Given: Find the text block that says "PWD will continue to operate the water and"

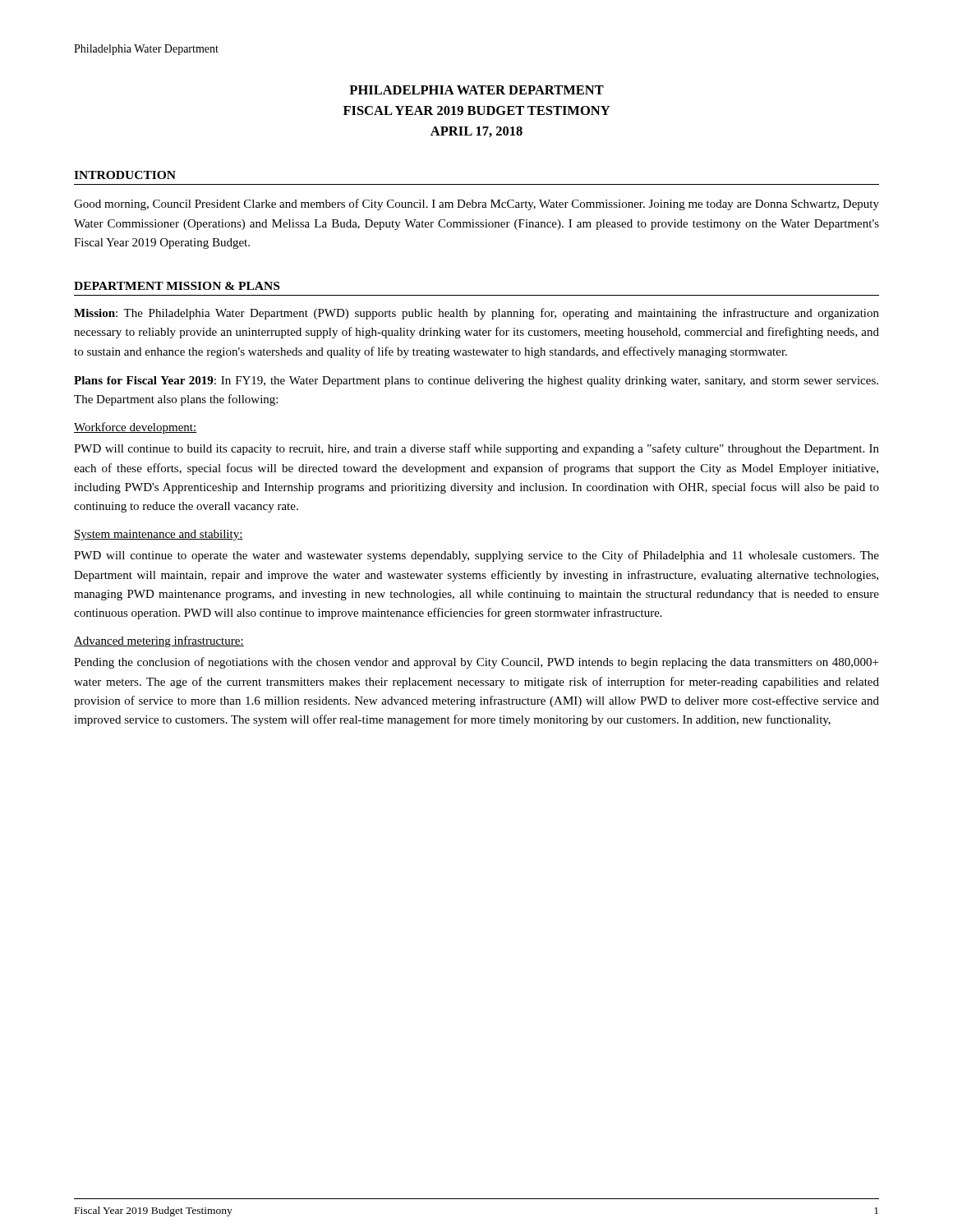Looking at the screenshot, I should pyautogui.click(x=476, y=584).
